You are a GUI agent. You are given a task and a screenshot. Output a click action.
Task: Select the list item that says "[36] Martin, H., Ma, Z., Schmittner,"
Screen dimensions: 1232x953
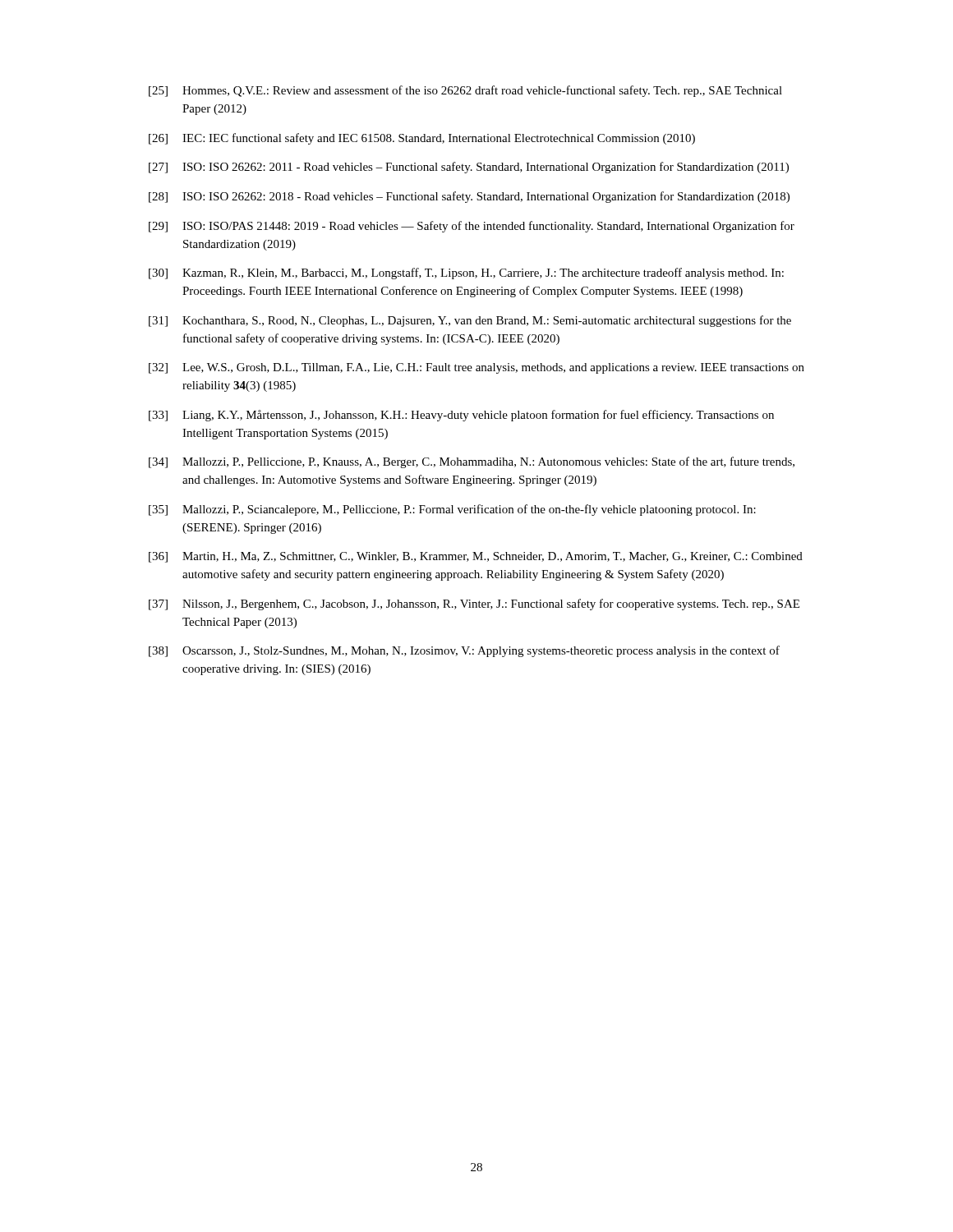[x=476, y=566]
